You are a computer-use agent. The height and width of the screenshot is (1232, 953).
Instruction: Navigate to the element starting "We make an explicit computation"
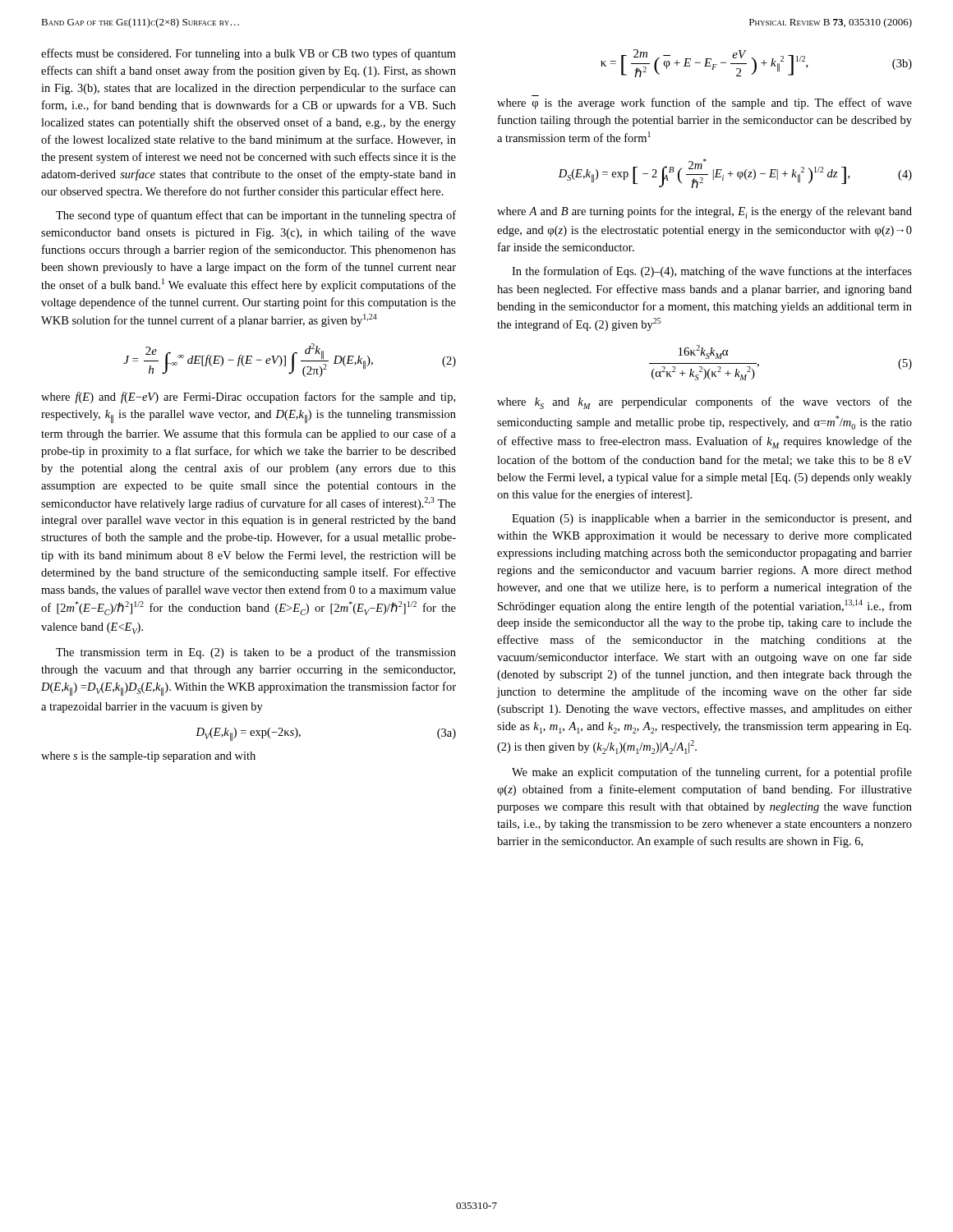(x=705, y=807)
